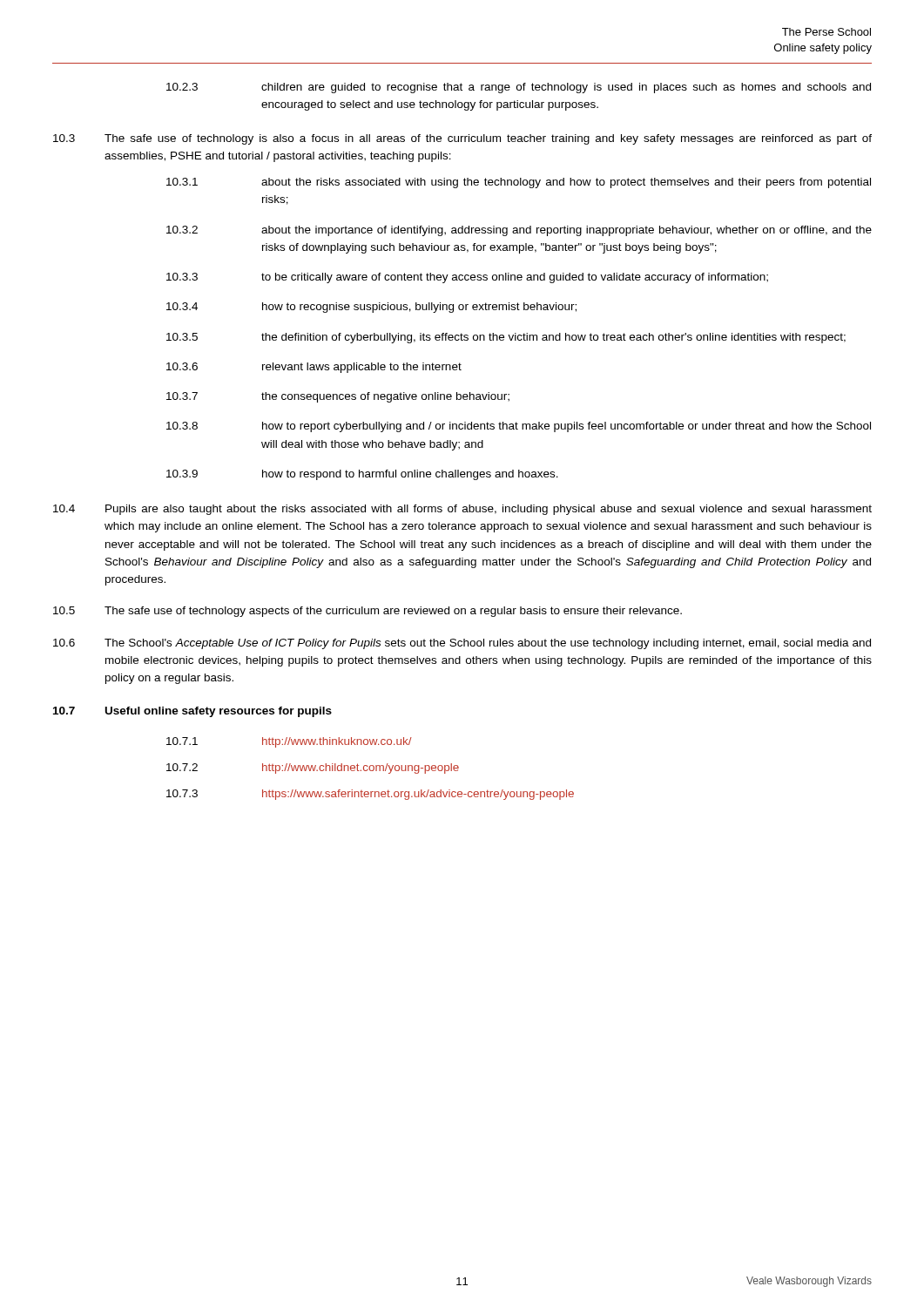Locate the text block starting "4 Pupils are also taught about the"
Image resolution: width=924 pixels, height=1307 pixels.
click(462, 544)
